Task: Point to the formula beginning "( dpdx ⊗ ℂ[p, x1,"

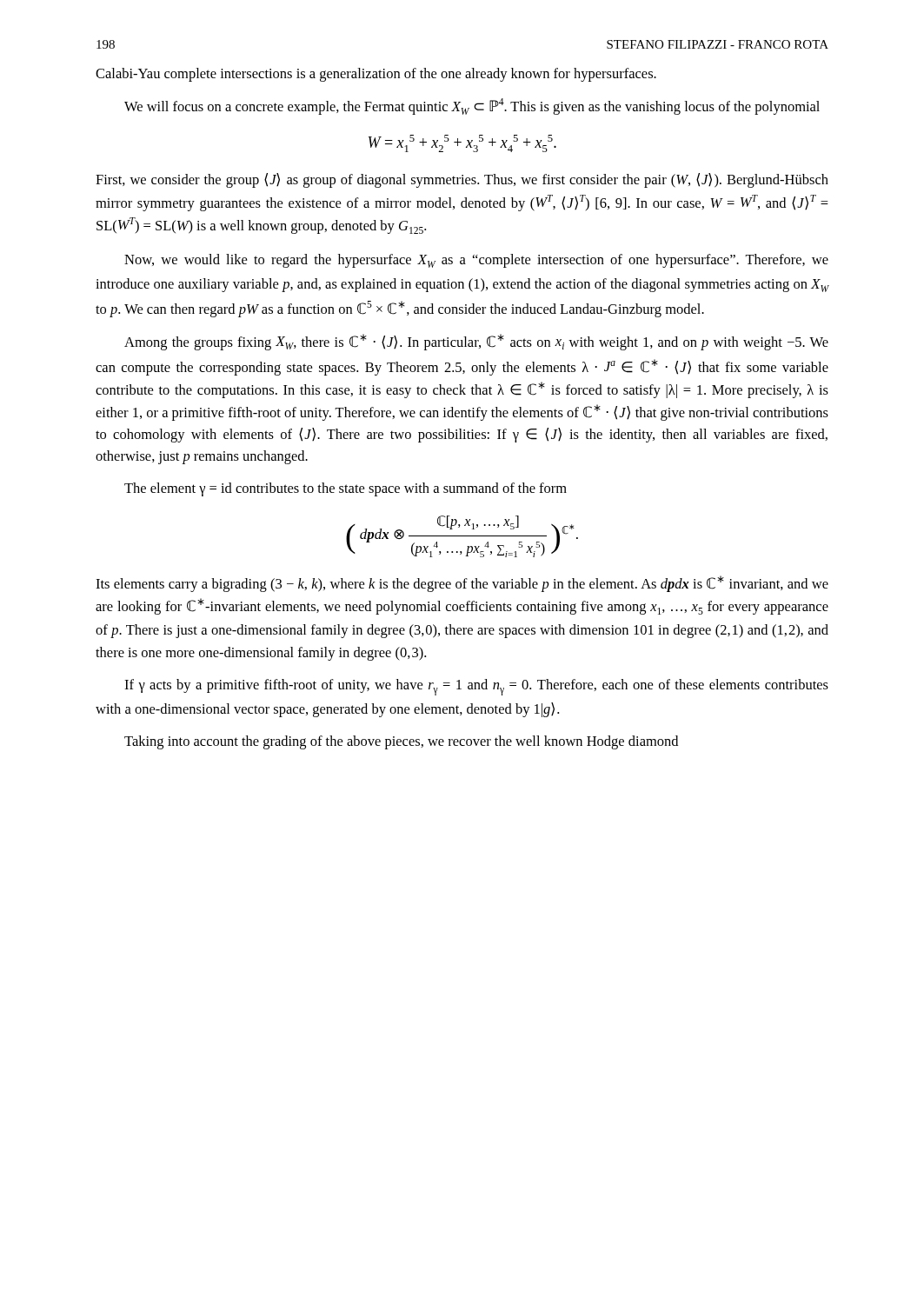Action: 462,536
